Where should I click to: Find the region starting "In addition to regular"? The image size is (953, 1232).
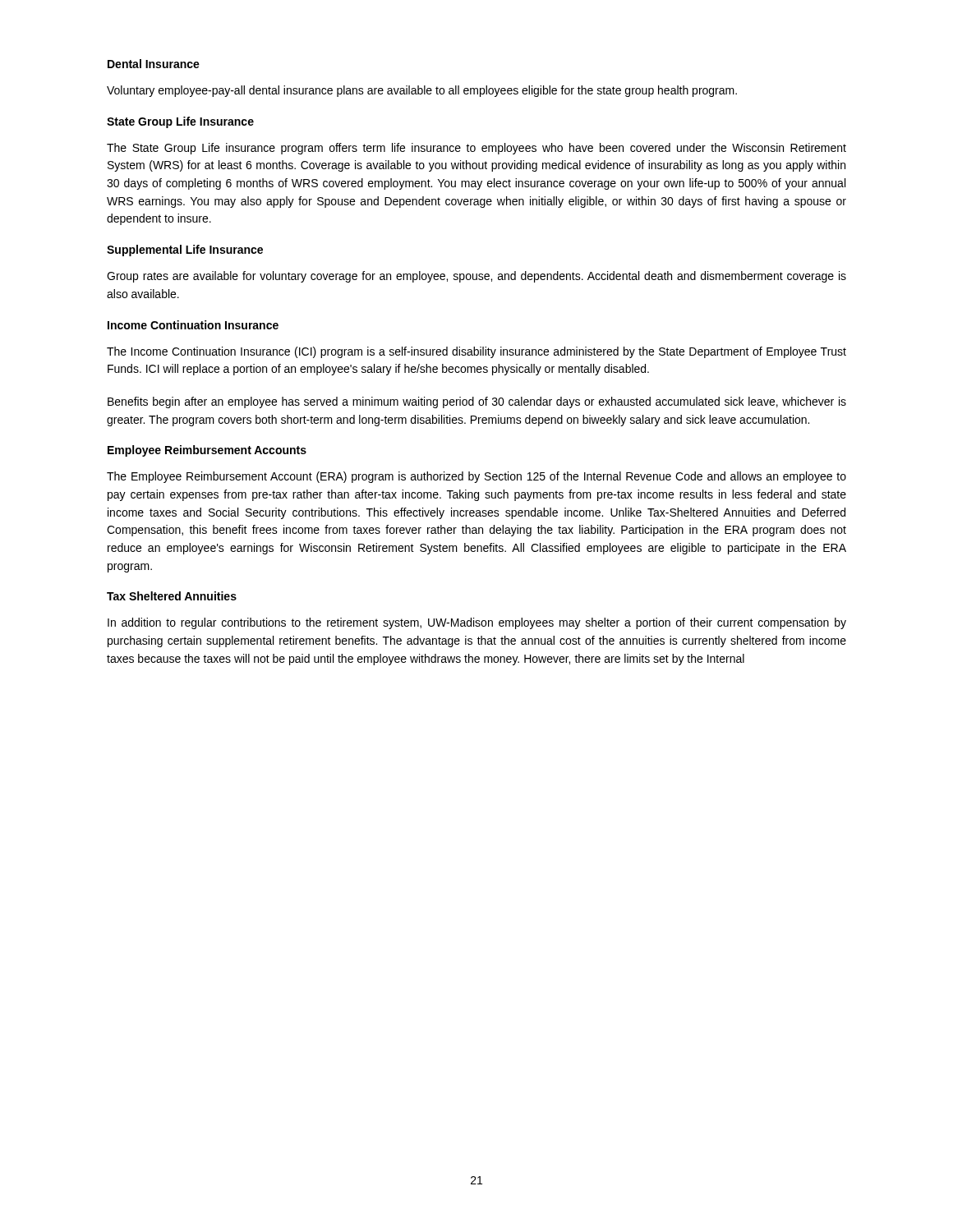pos(476,641)
